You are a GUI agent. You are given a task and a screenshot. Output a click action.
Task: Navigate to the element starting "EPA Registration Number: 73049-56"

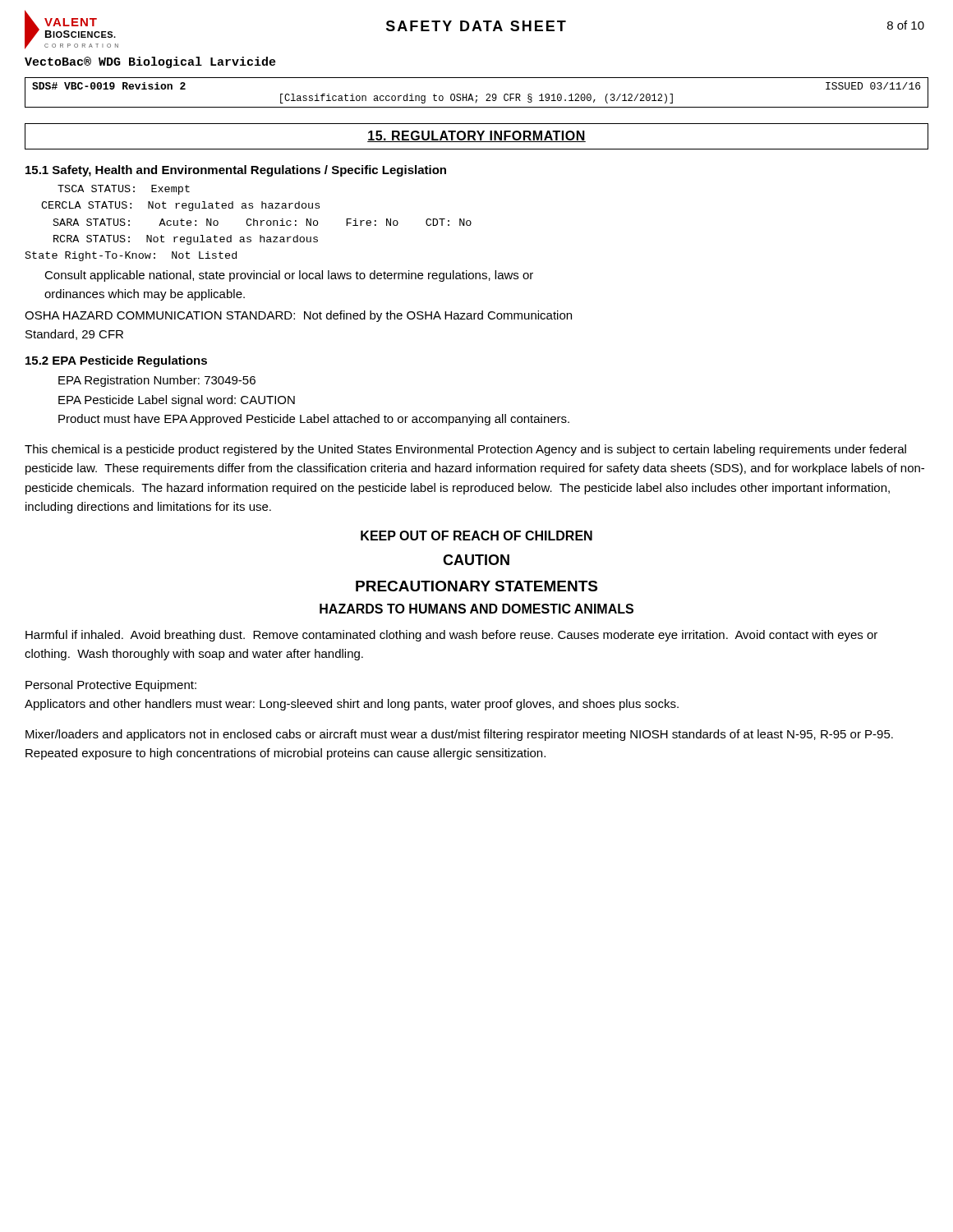pyautogui.click(x=157, y=381)
